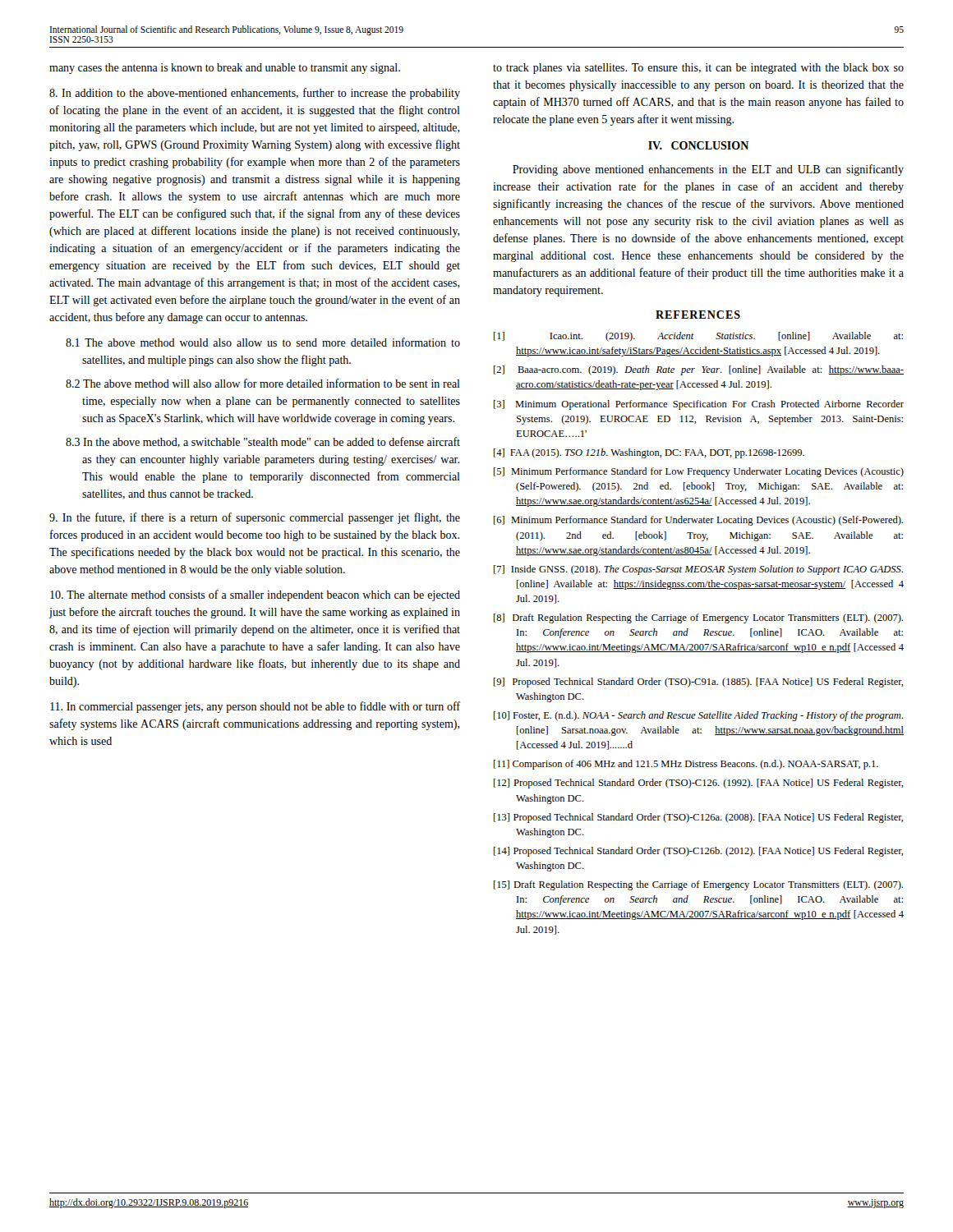The height and width of the screenshot is (1232, 953).
Task: Find the list item containing "[15] Draft Regulation Respecting the Carriage of Emergency"
Action: tap(698, 907)
